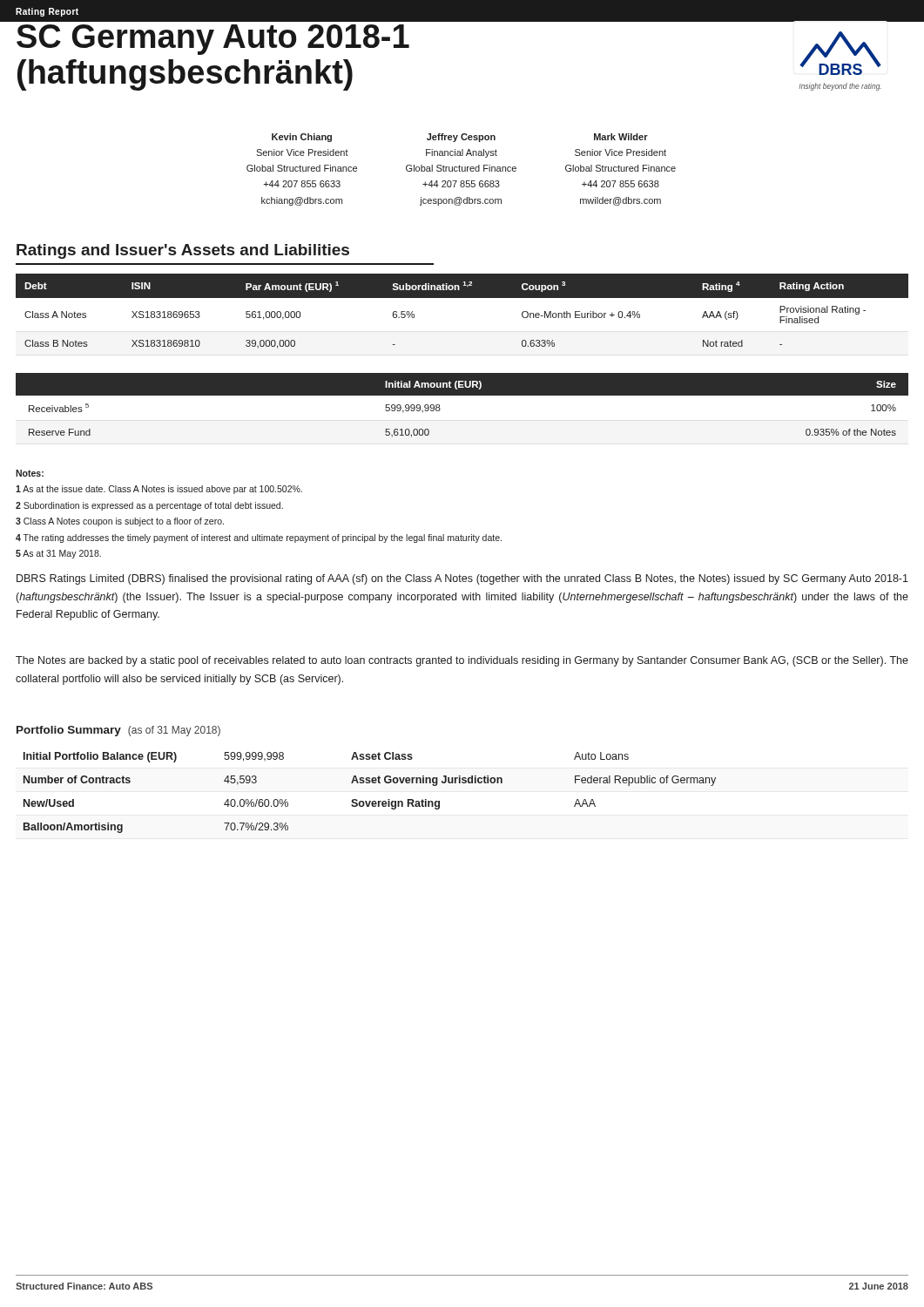The height and width of the screenshot is (1307, 924).
Task: Click on the section header that says "Portfolio Summary"
Action: tap(68, 730)
